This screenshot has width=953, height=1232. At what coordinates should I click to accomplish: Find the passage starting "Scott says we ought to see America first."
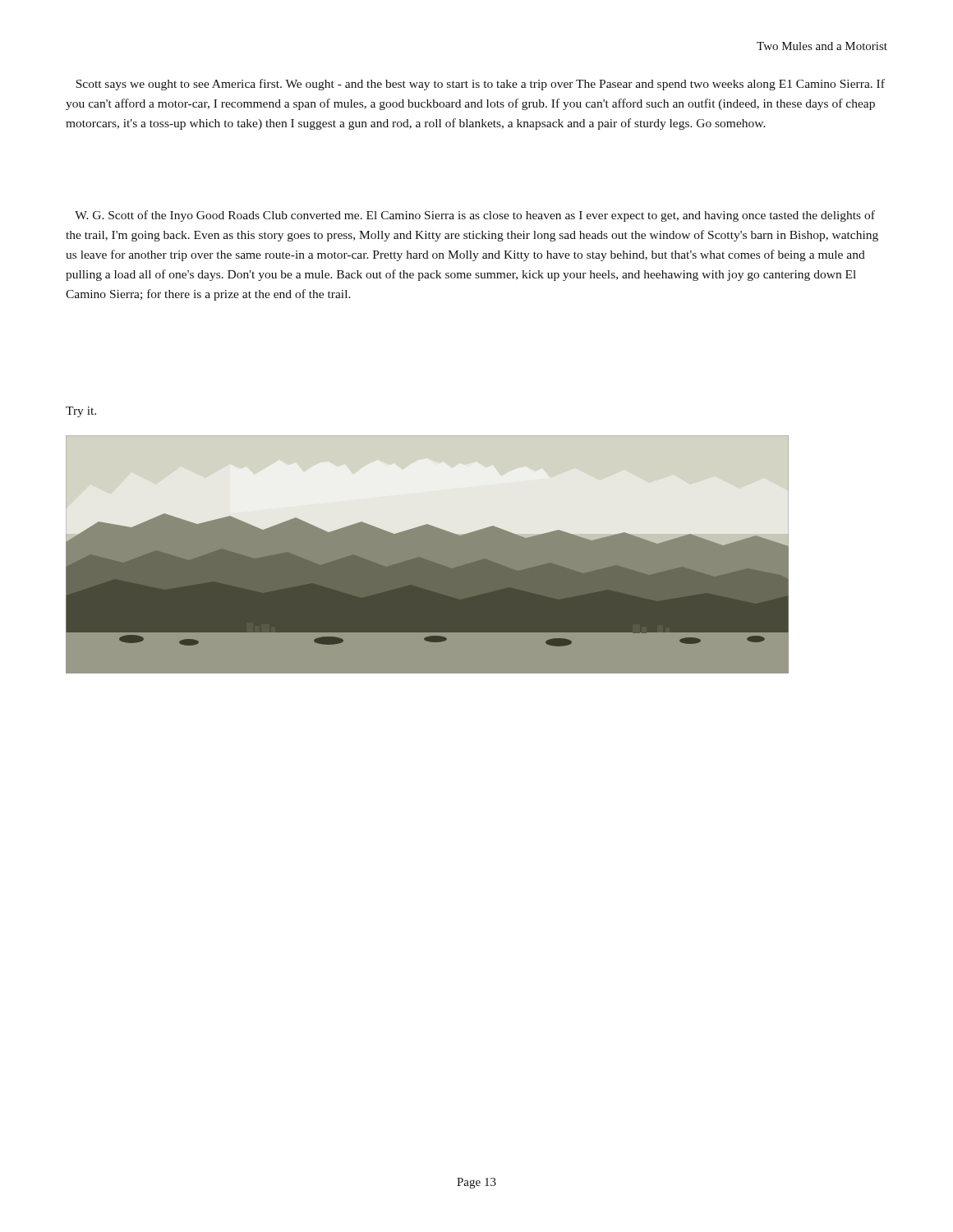point(475,103)
